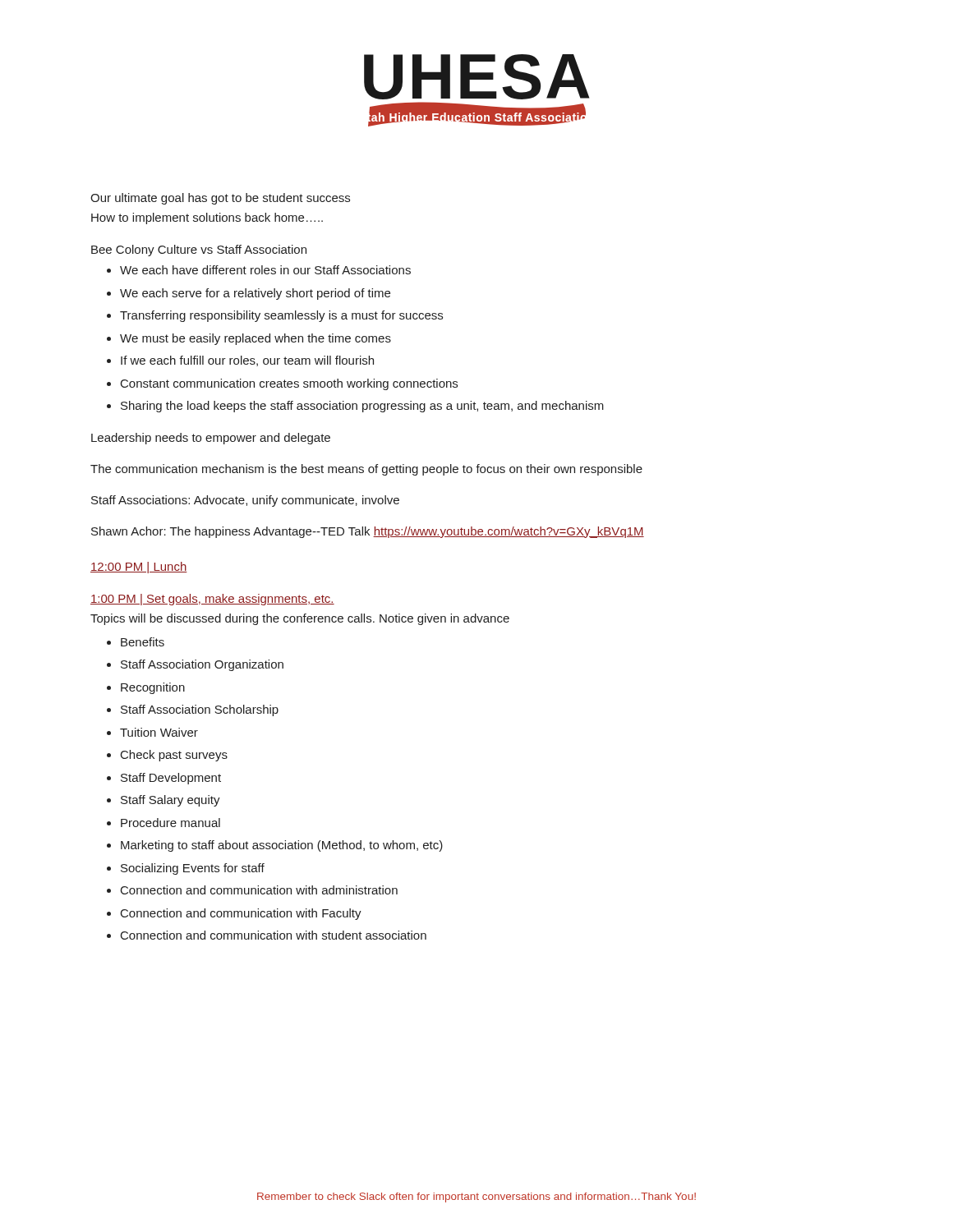Find the list item that reads "Connection and communication with administration"
The width and height of the screenshot is (953, 1232).
click(259, 890)
